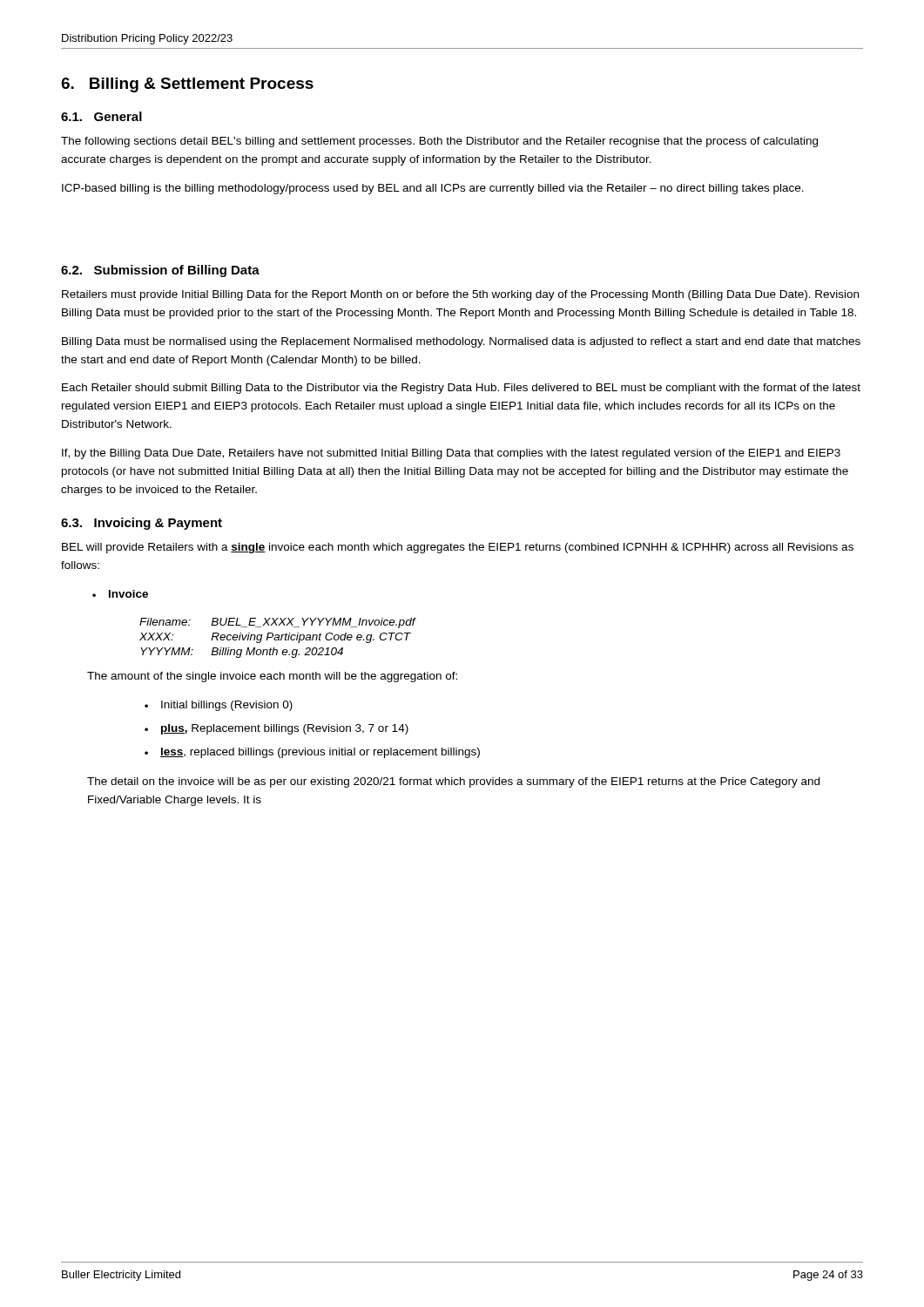The width and height of the screenshot is (924, 1307).
Task: Navigate to the region starting "6.2. Submission of Billing Data"
Action: click(x=160, y=269)
